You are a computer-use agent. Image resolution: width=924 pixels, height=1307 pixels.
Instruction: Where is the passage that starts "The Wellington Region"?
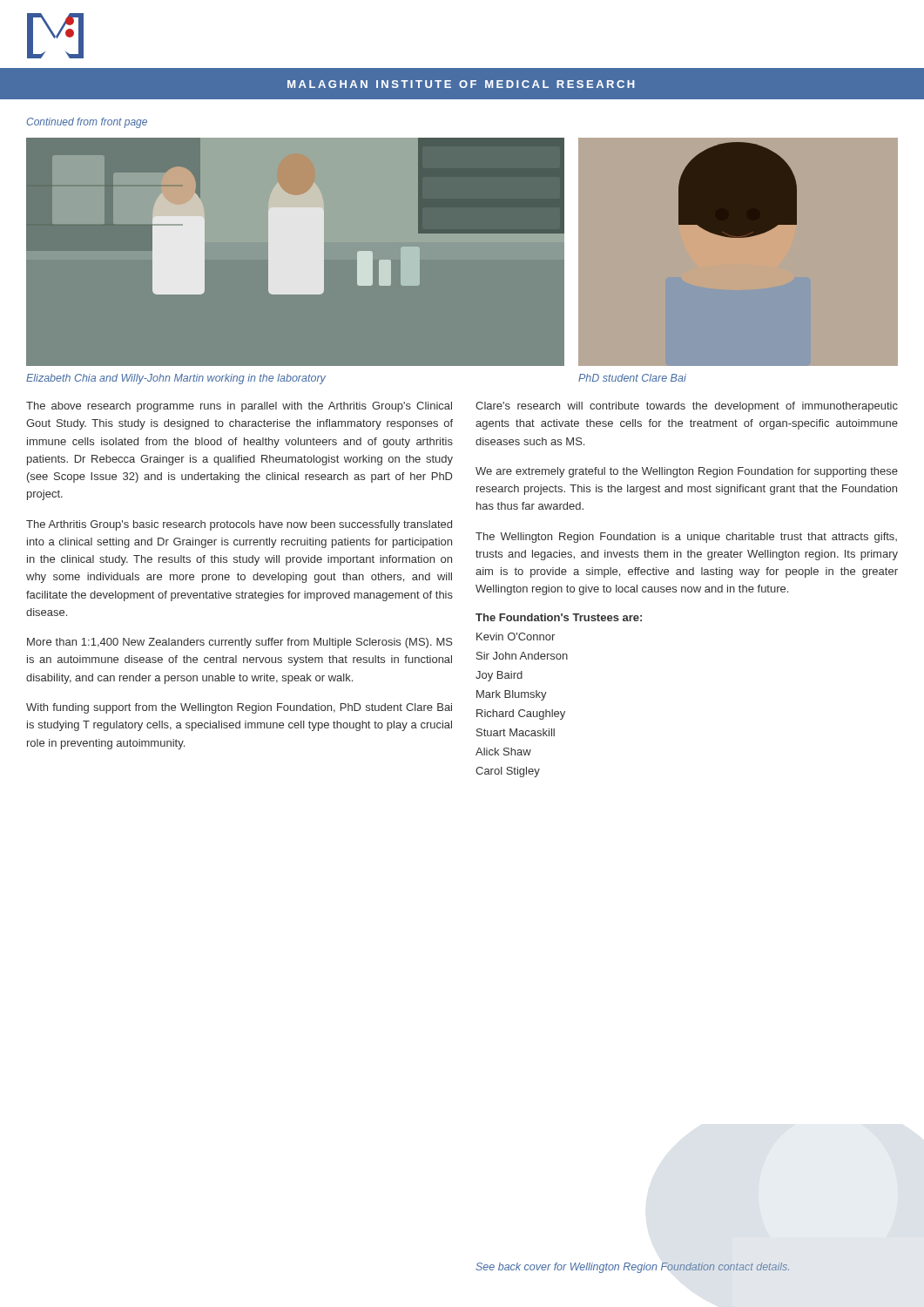pos(687,562)
